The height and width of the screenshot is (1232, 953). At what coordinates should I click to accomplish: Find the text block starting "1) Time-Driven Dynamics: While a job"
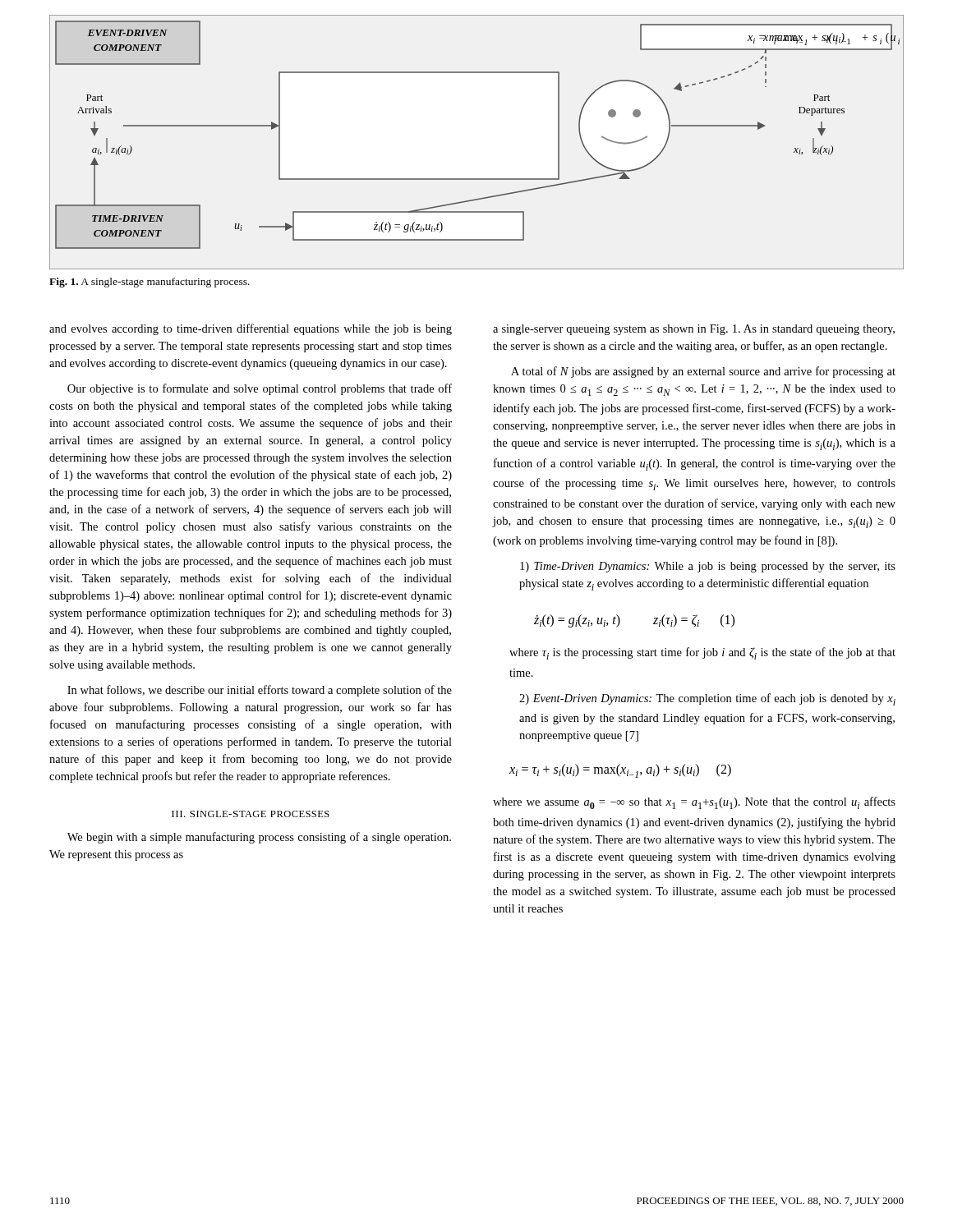(707, 576)
